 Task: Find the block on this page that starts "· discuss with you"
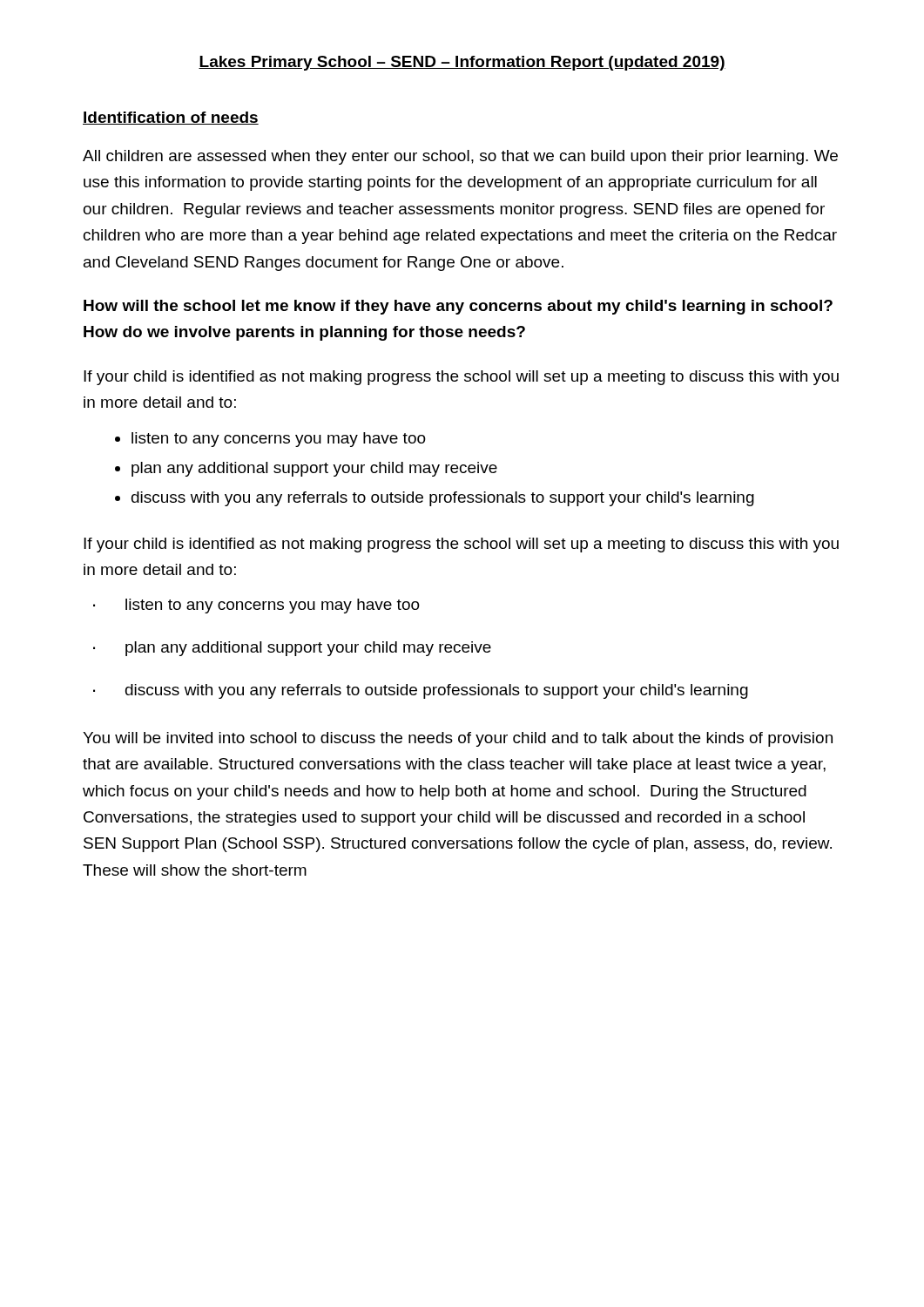coord(462,690)
